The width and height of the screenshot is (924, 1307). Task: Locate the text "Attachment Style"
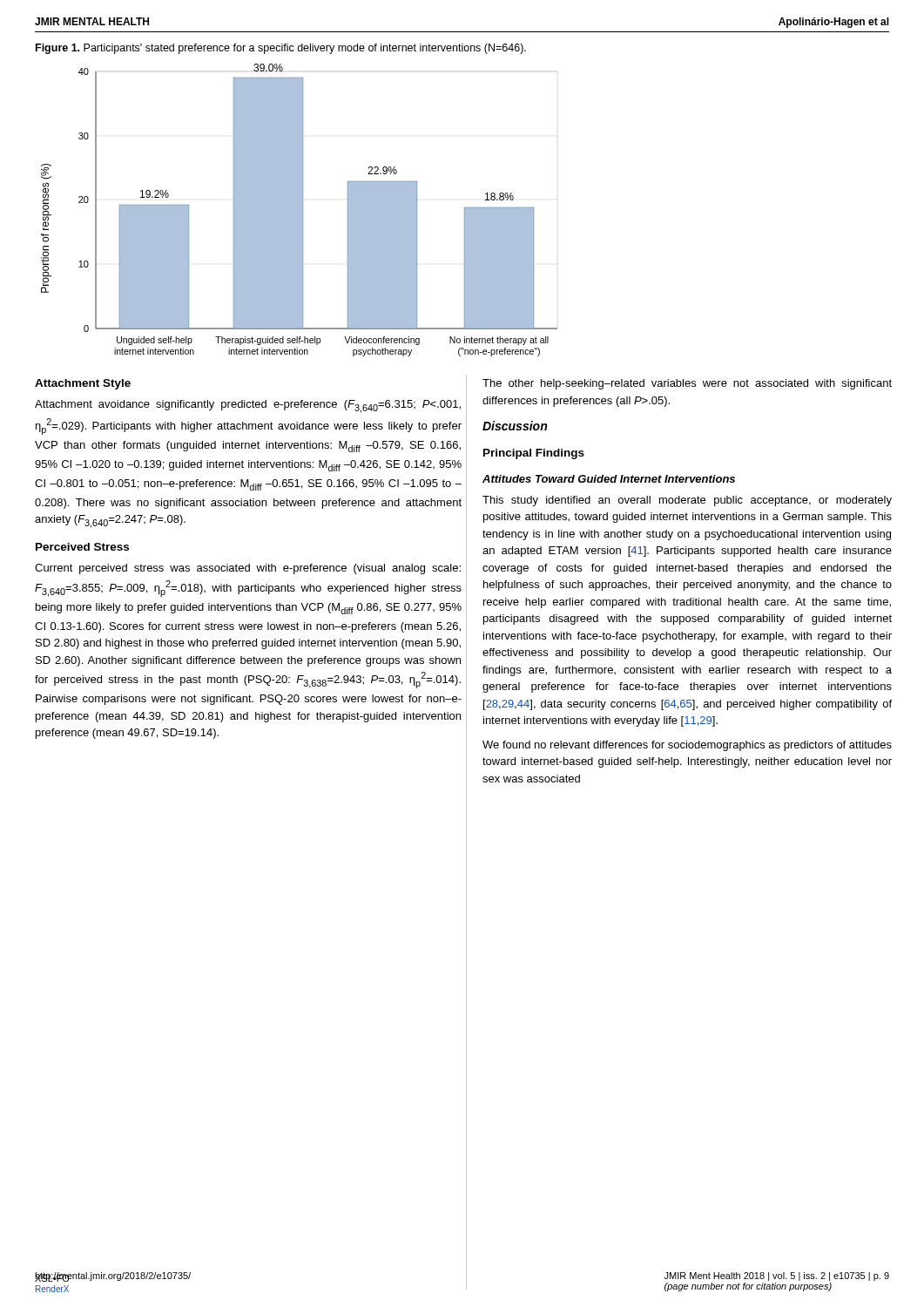[83, 383]
